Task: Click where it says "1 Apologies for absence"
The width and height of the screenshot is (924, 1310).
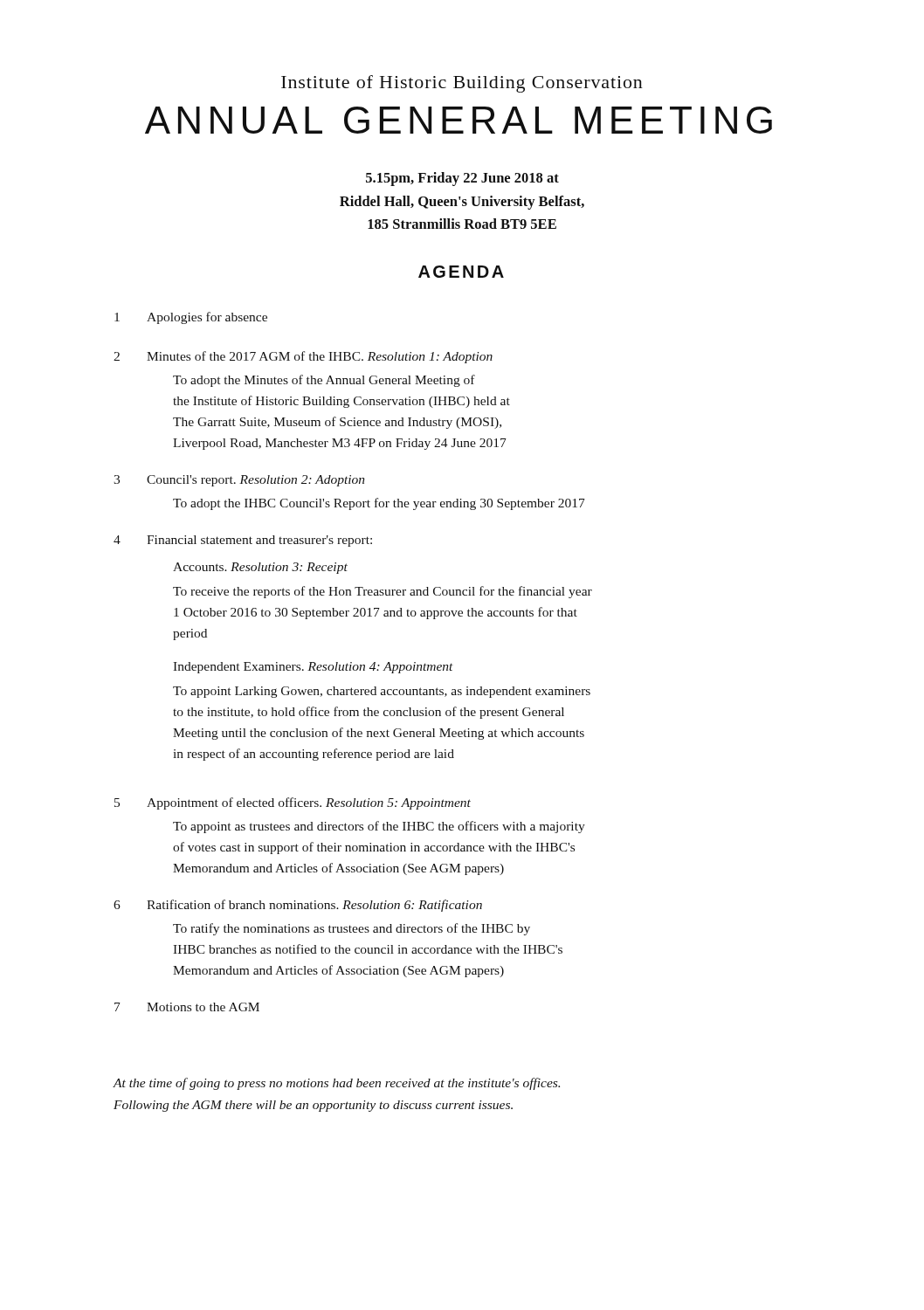Action: click(191, 318)
